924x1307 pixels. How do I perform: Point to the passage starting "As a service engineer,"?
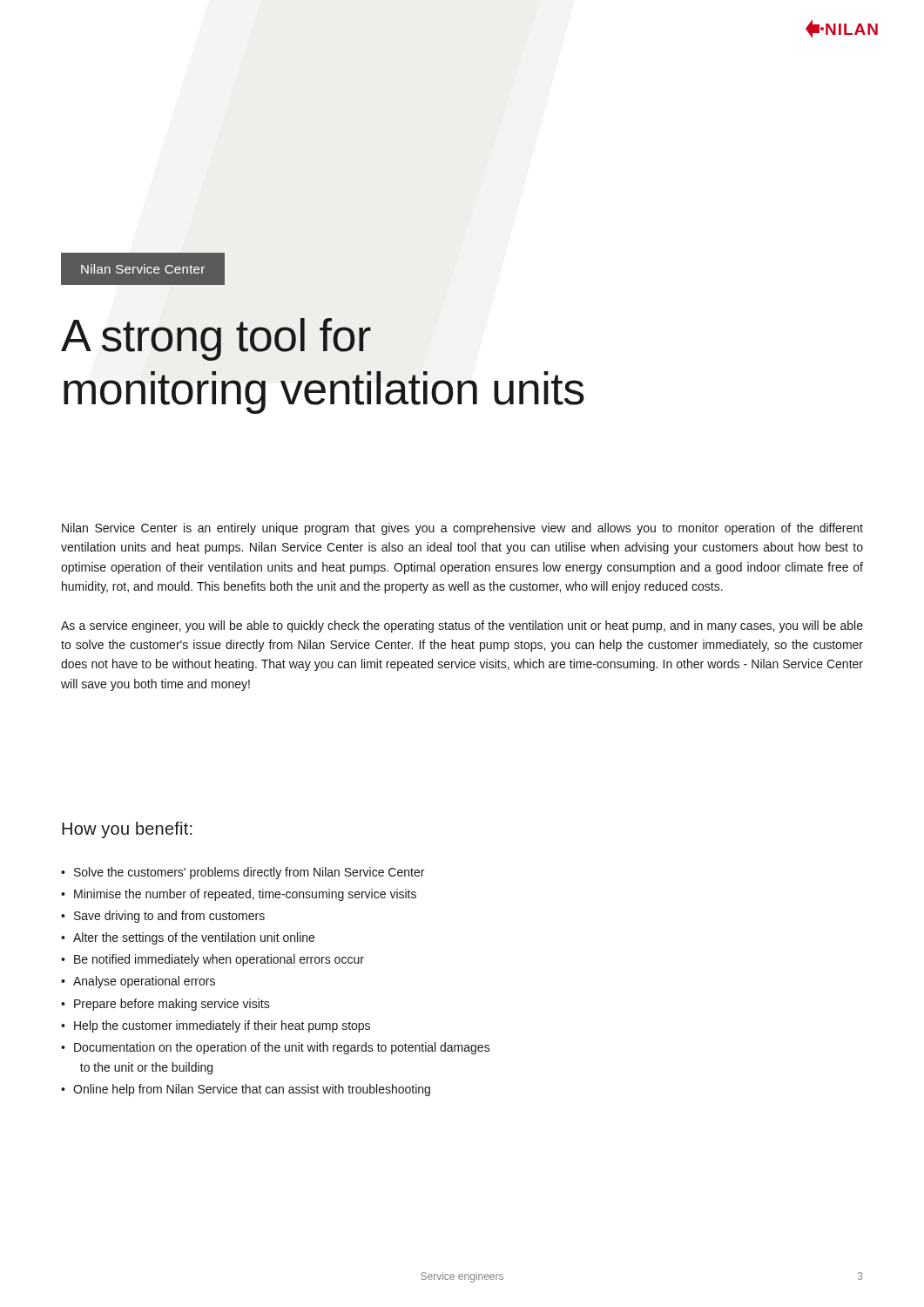click(x=462, y=654)
